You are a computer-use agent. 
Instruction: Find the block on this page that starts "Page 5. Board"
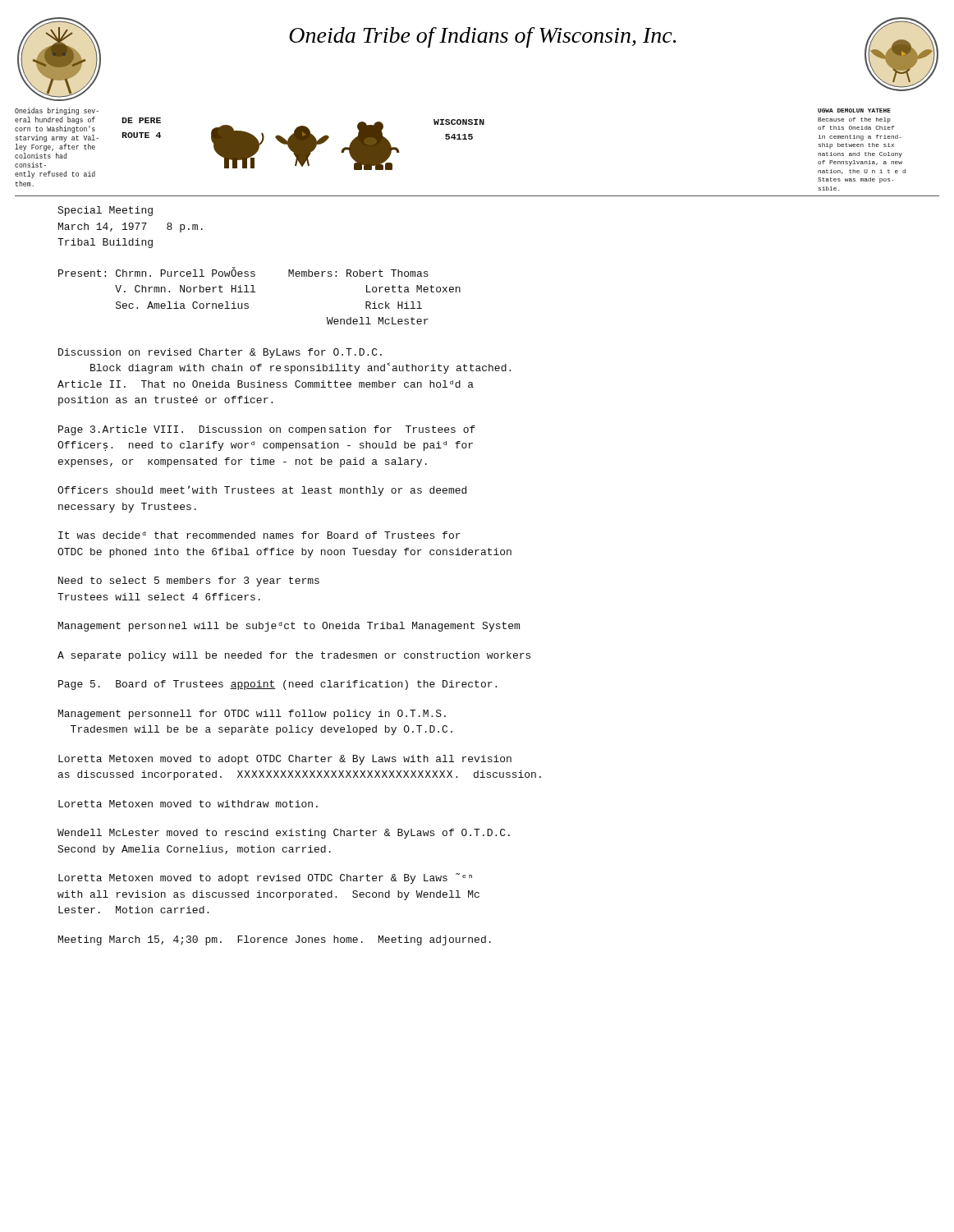[x=278, y=685]
